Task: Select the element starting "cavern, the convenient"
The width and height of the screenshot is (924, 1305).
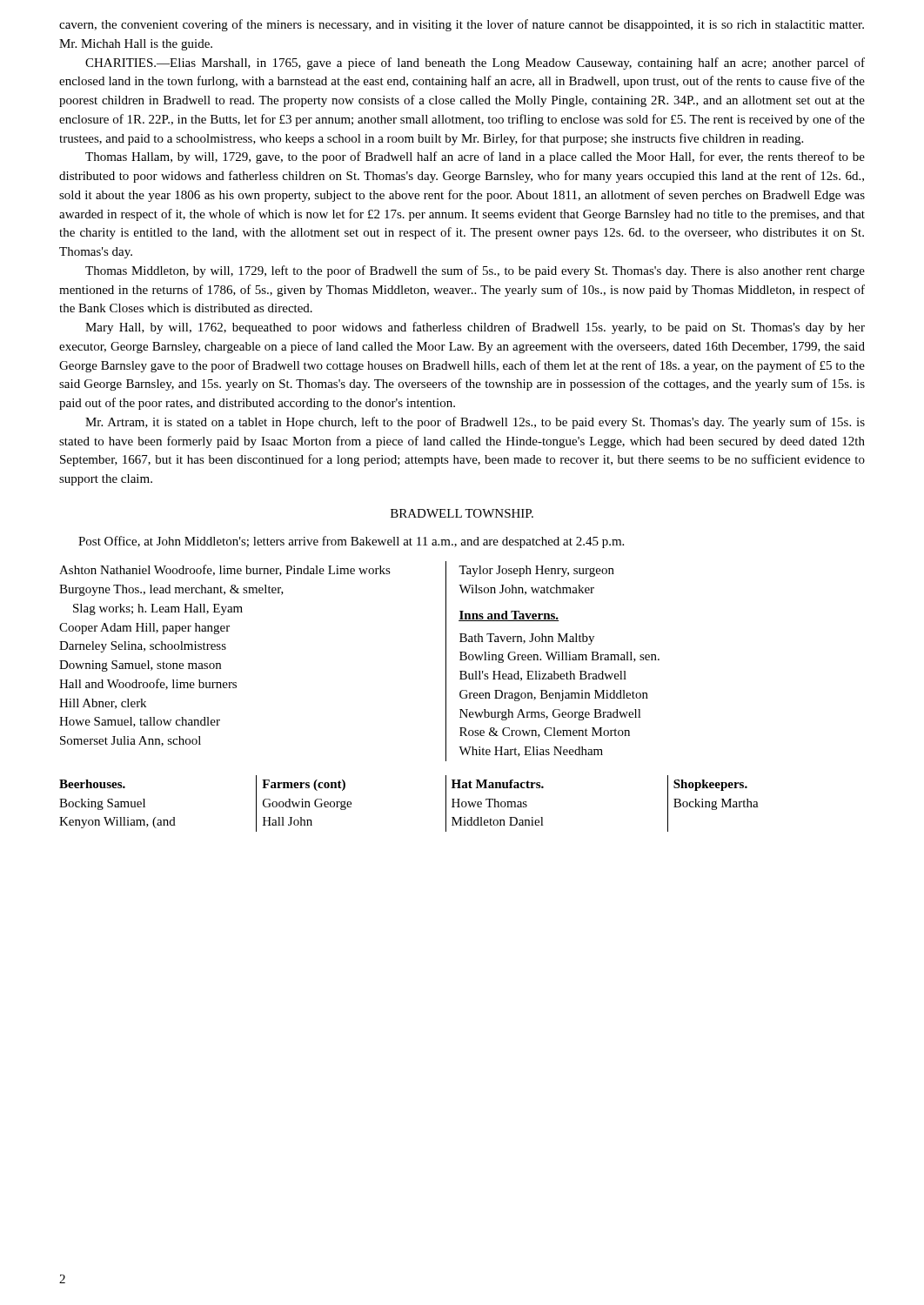Action: 462,25
